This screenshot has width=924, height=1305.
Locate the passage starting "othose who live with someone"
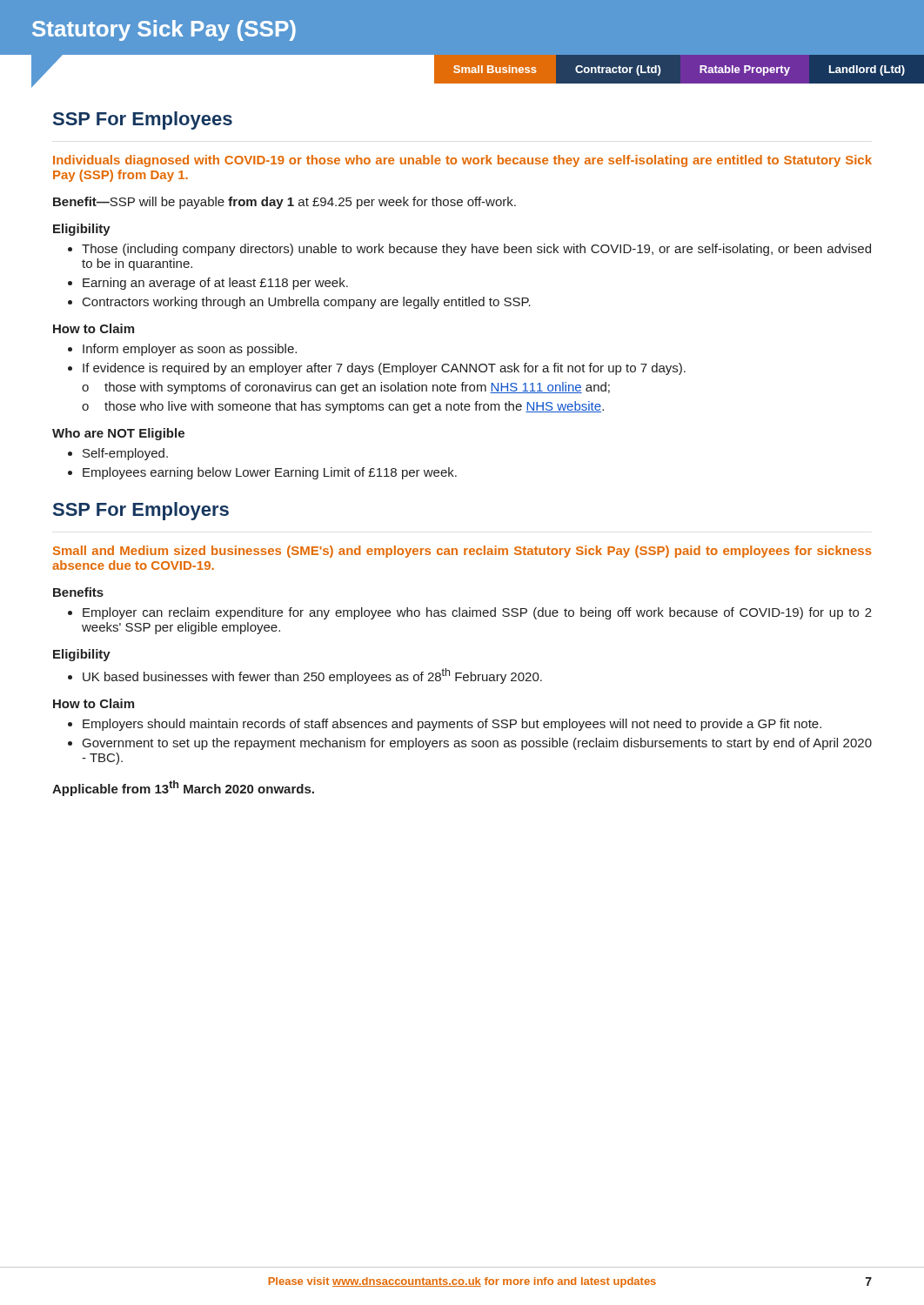[343, 406]
